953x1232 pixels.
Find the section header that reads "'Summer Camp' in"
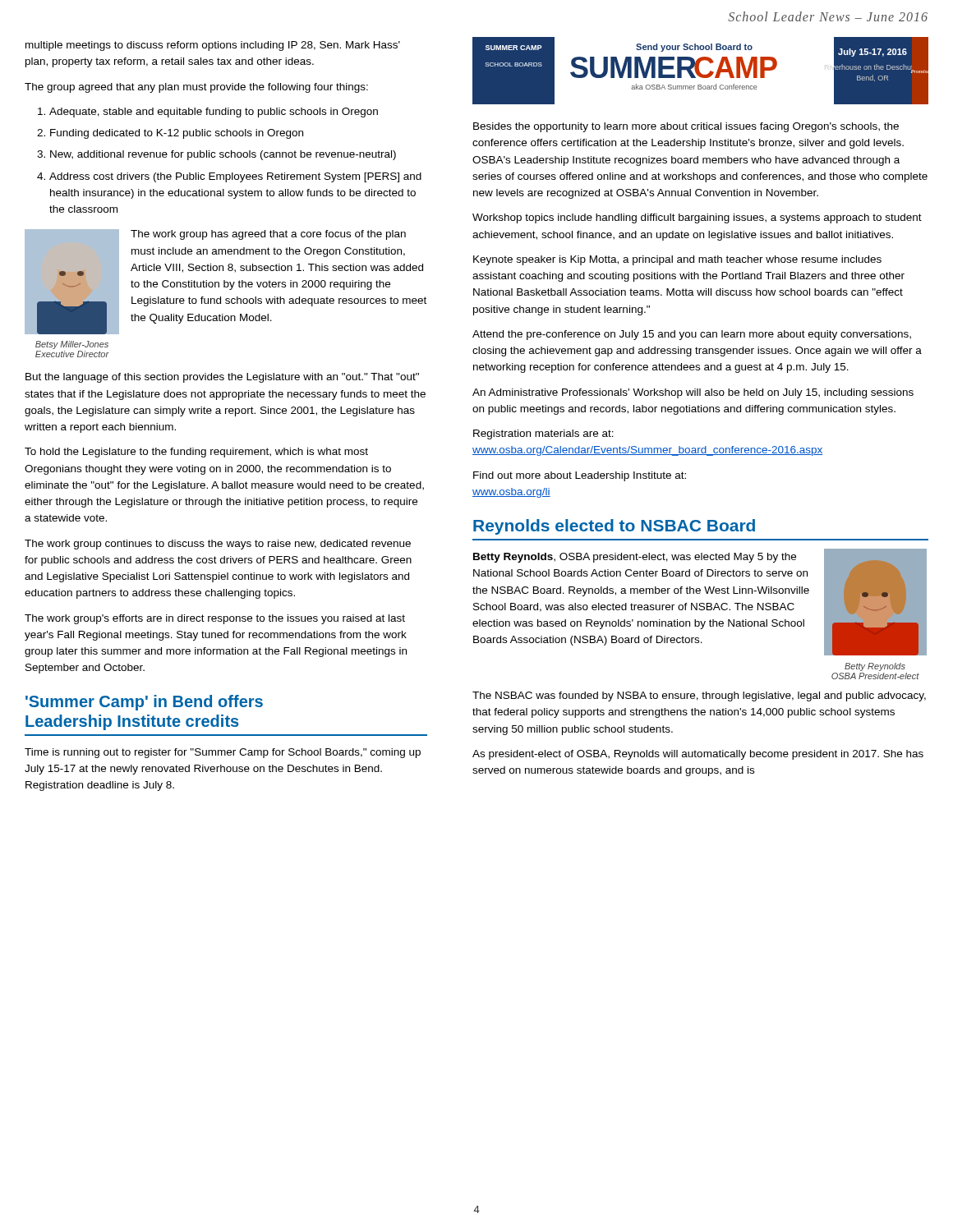(144, 711)
